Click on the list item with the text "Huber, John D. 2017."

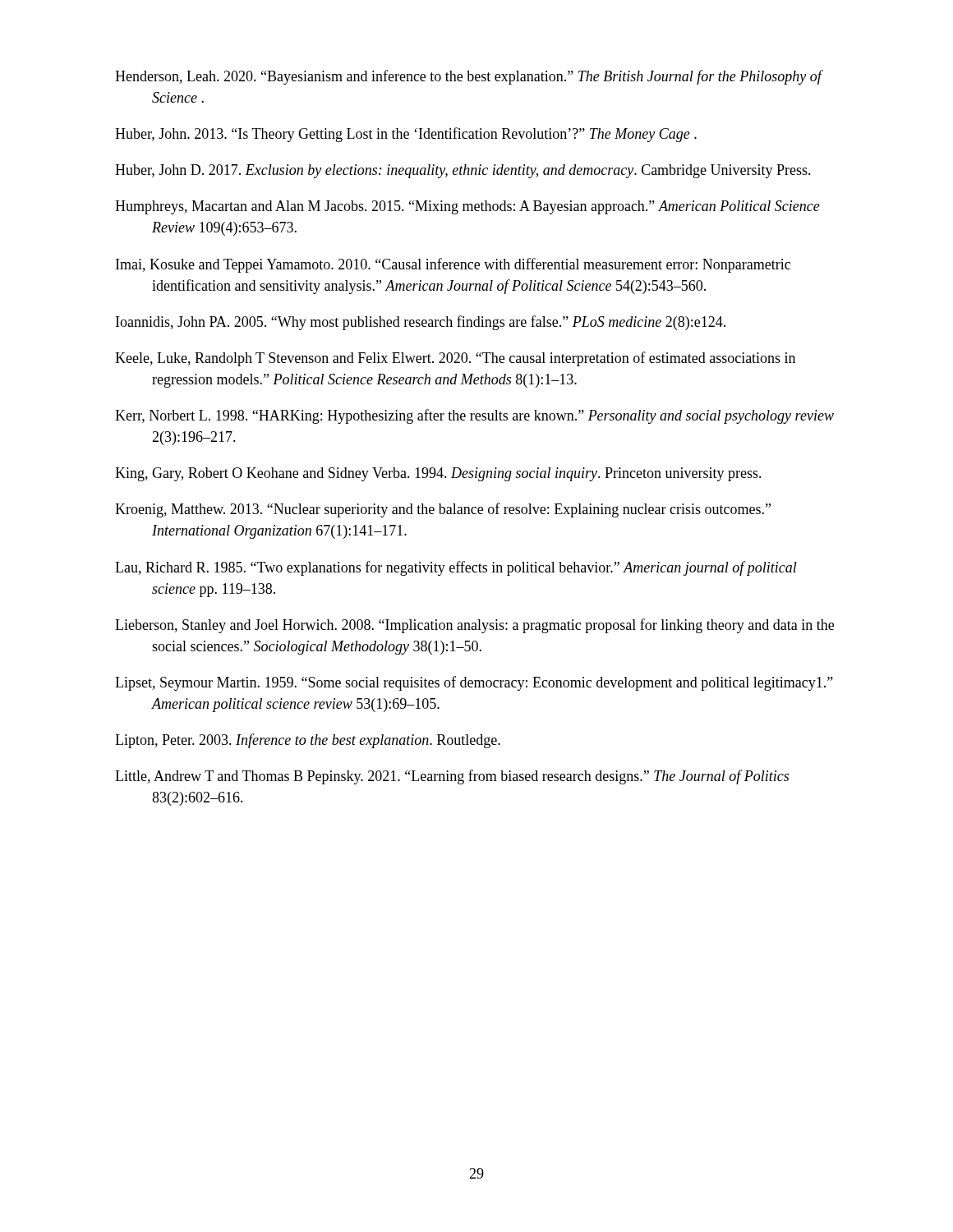463,170
